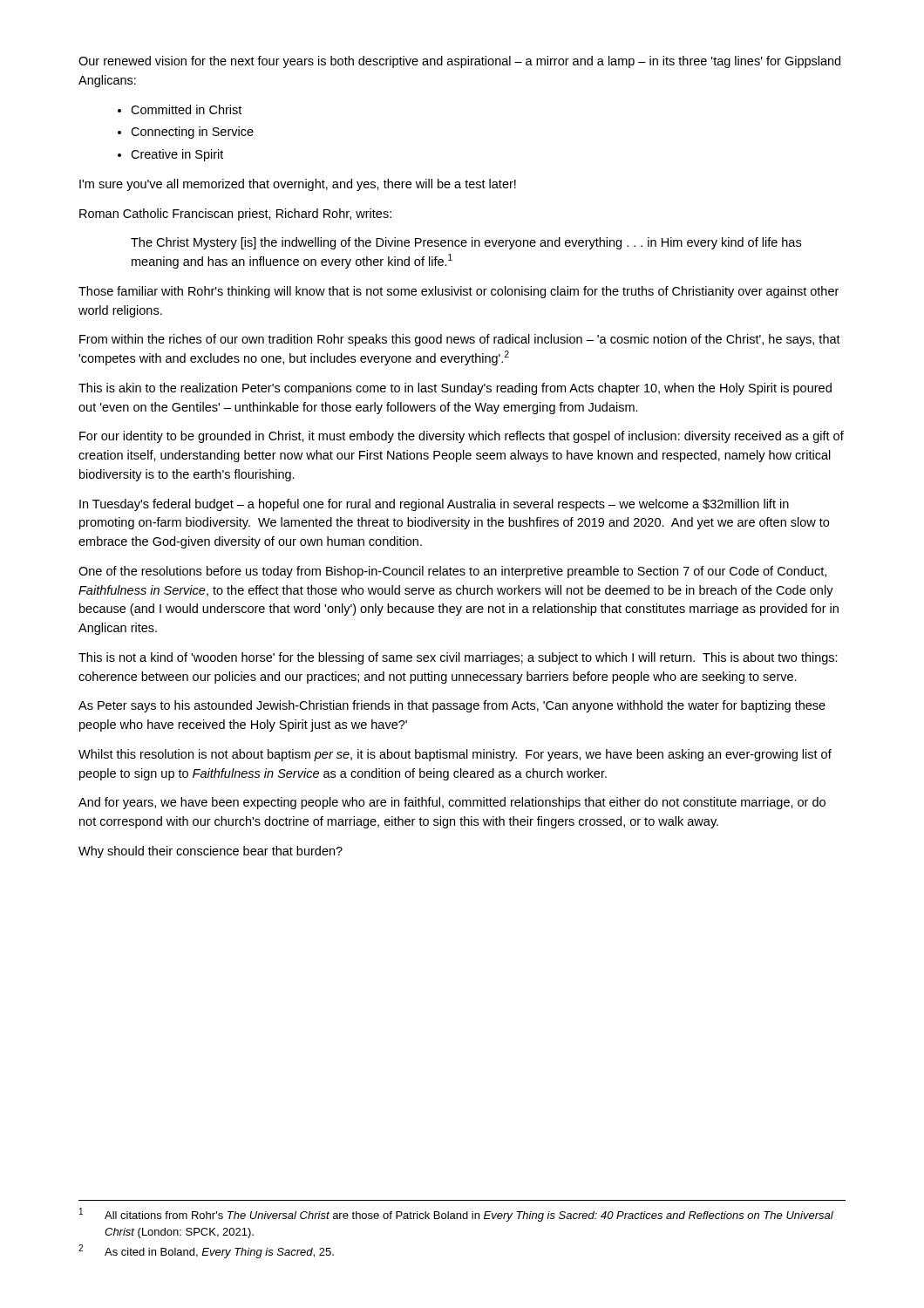
Task: Find the region starting "From within the riches of our own"
Action: 462,350
